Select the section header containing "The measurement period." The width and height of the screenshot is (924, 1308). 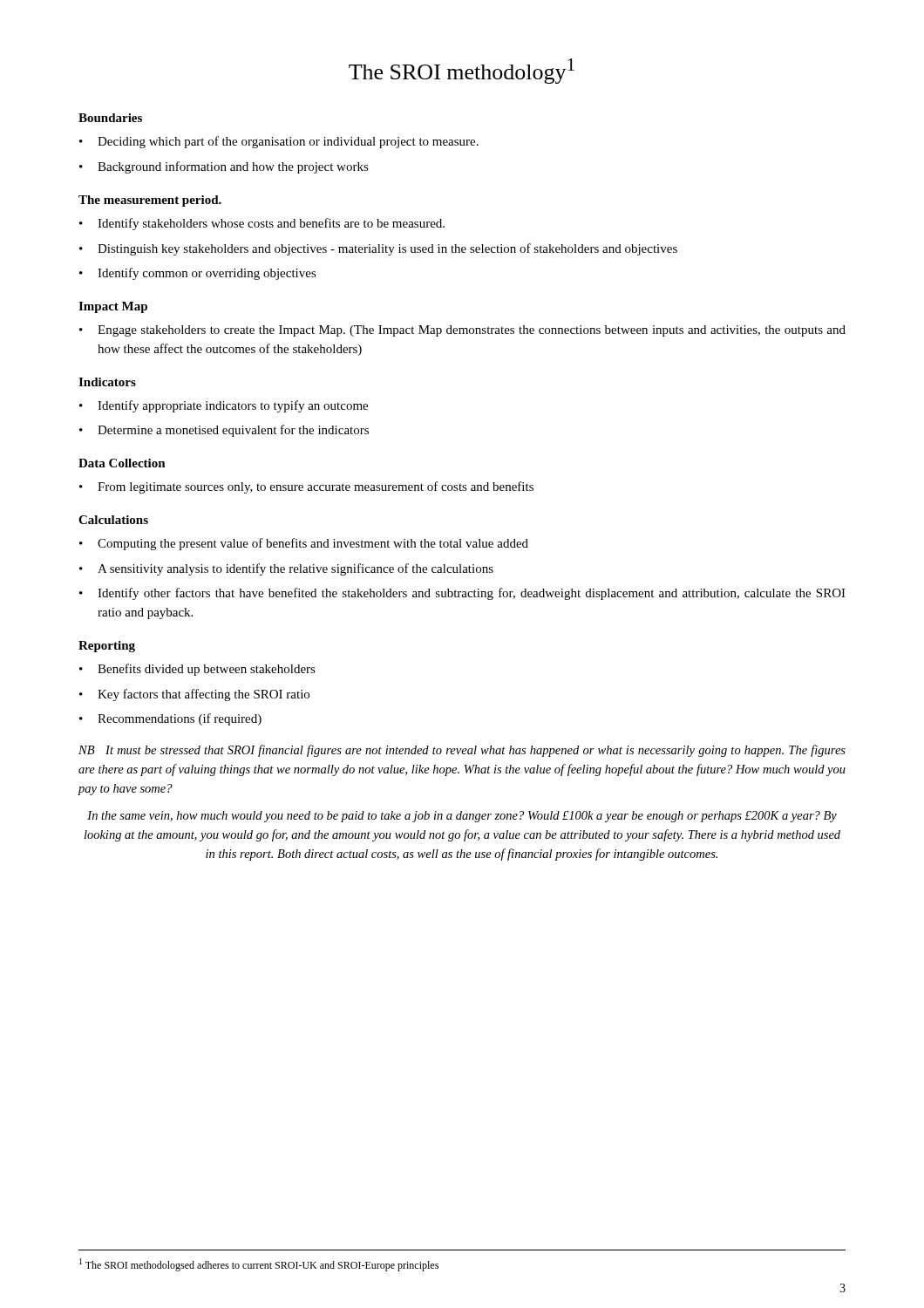click(150, 200)
